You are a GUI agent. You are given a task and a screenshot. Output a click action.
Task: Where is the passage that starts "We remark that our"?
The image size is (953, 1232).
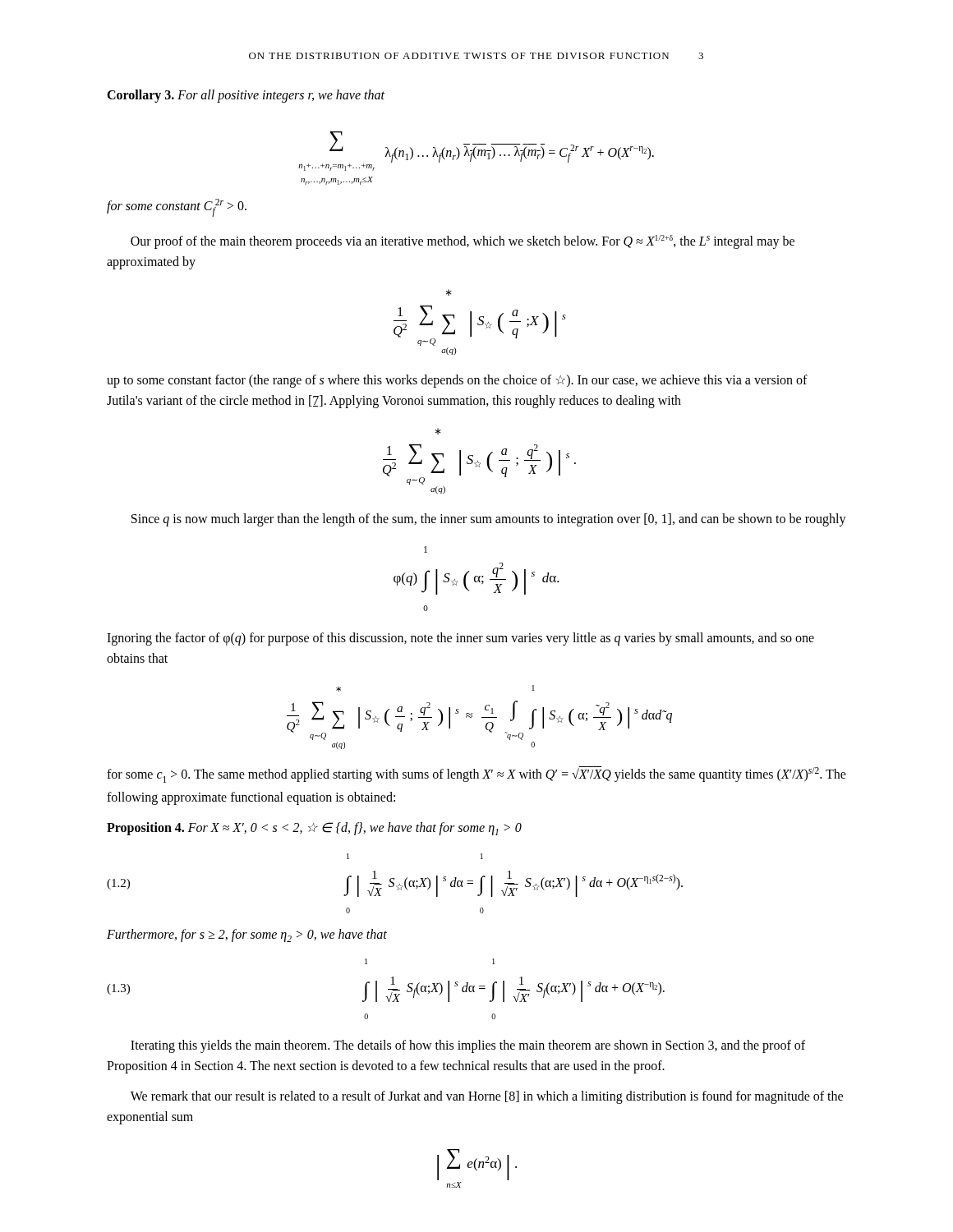475,1106
